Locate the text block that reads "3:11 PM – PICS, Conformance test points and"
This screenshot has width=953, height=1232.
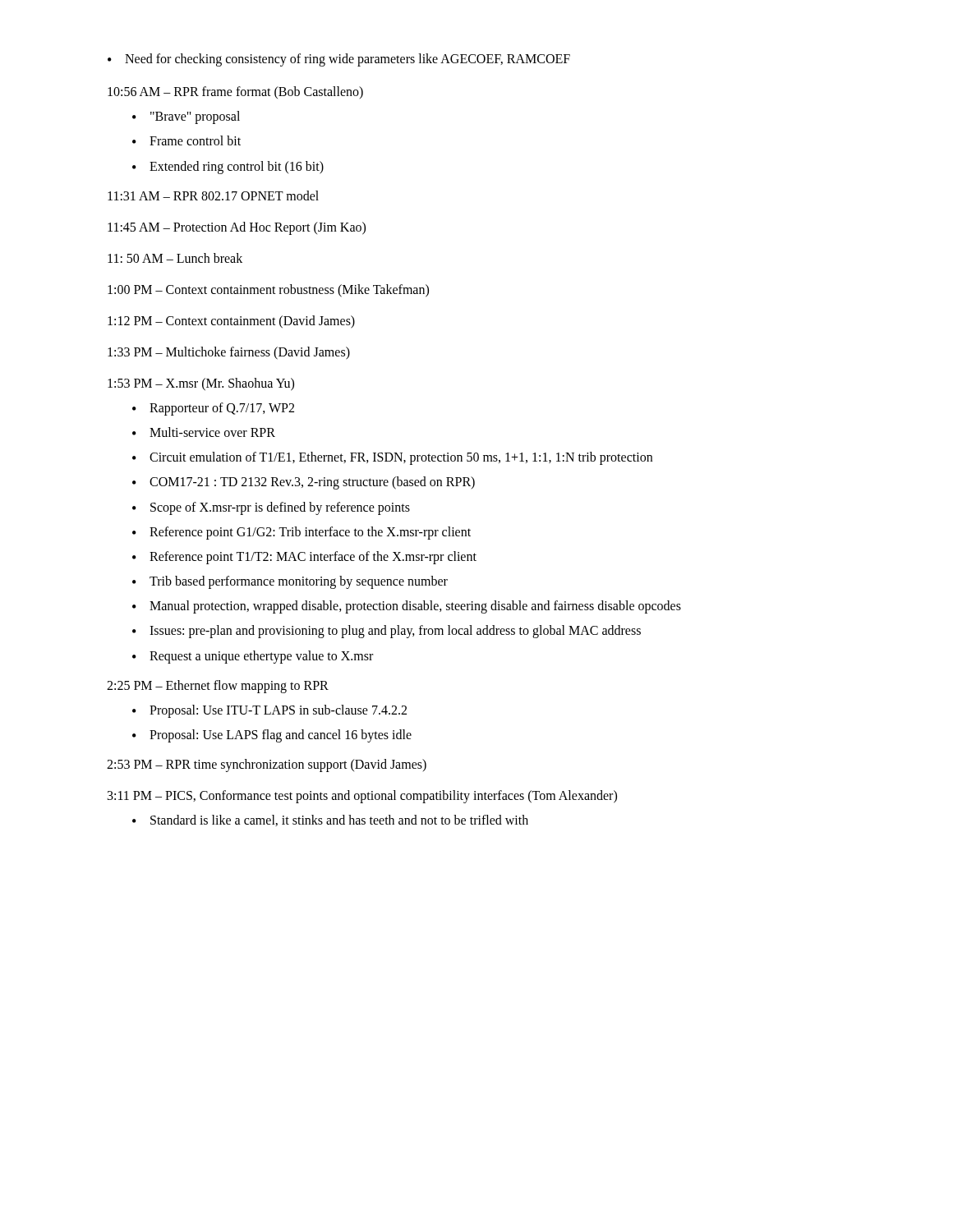[362, 796]
